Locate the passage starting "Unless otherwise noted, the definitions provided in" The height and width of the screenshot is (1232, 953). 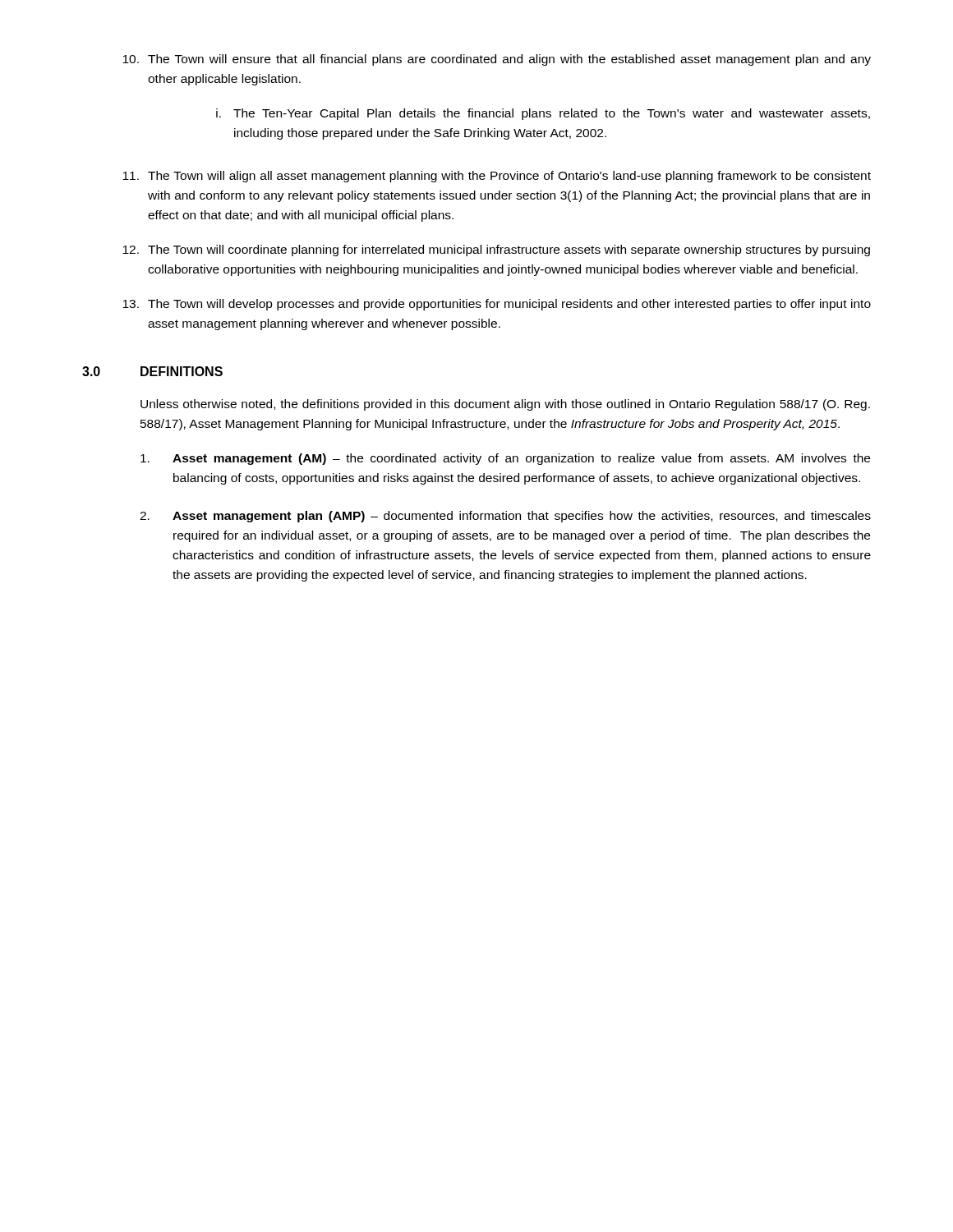click(x=505, y=414)
